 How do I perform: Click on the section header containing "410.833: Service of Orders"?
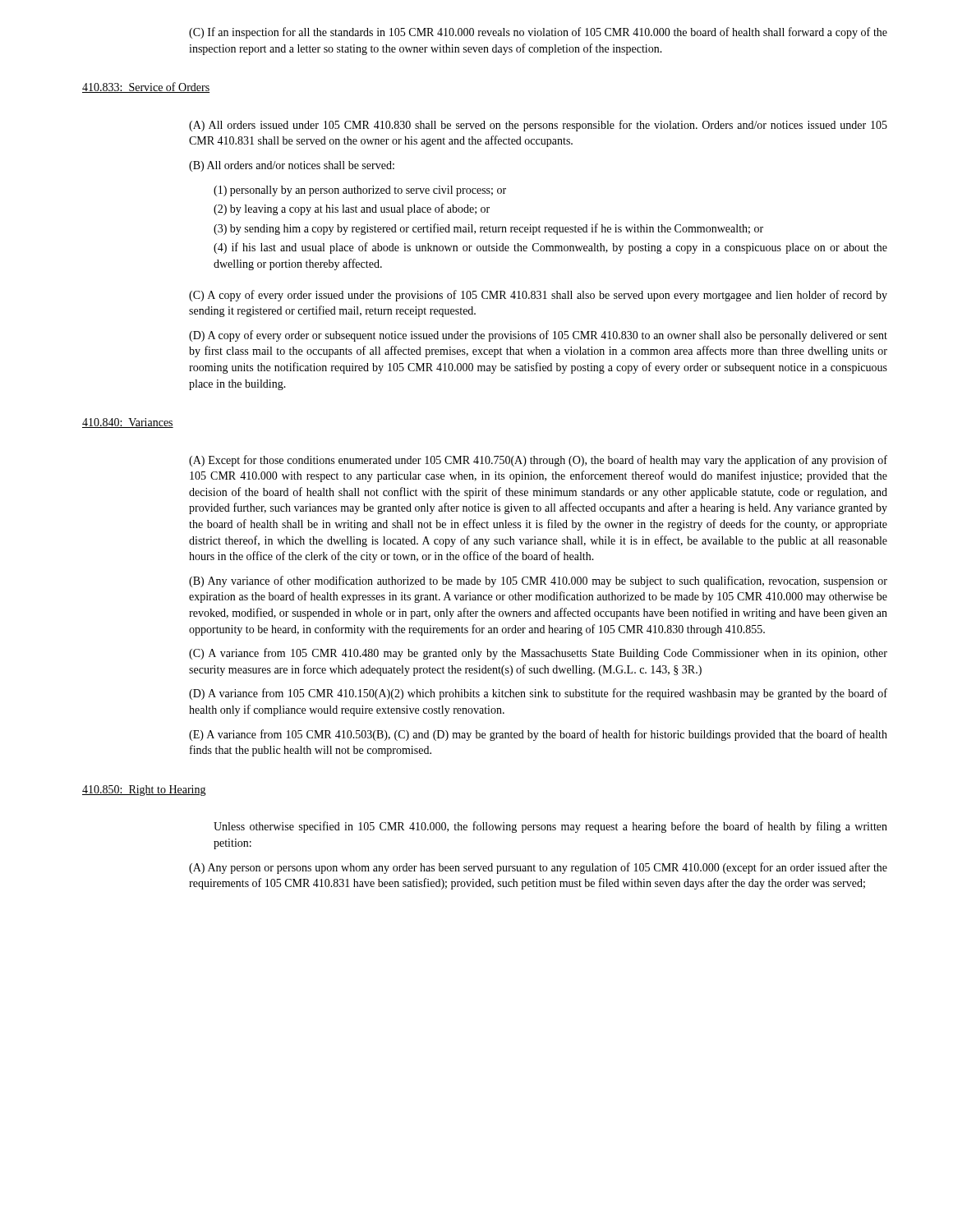click(x=146, y=88)
